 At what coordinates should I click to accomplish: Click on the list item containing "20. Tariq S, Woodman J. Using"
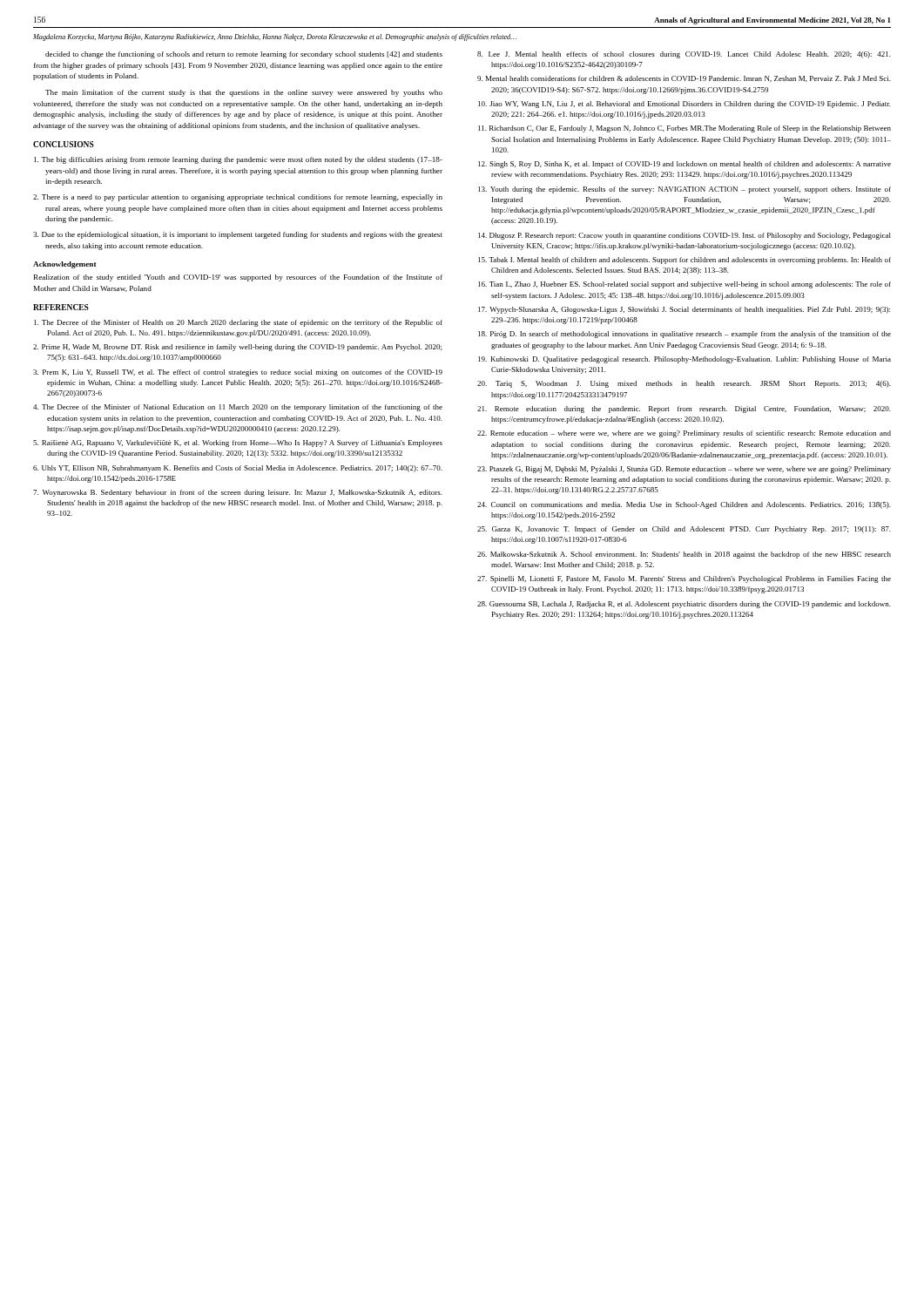coord(684,389)
